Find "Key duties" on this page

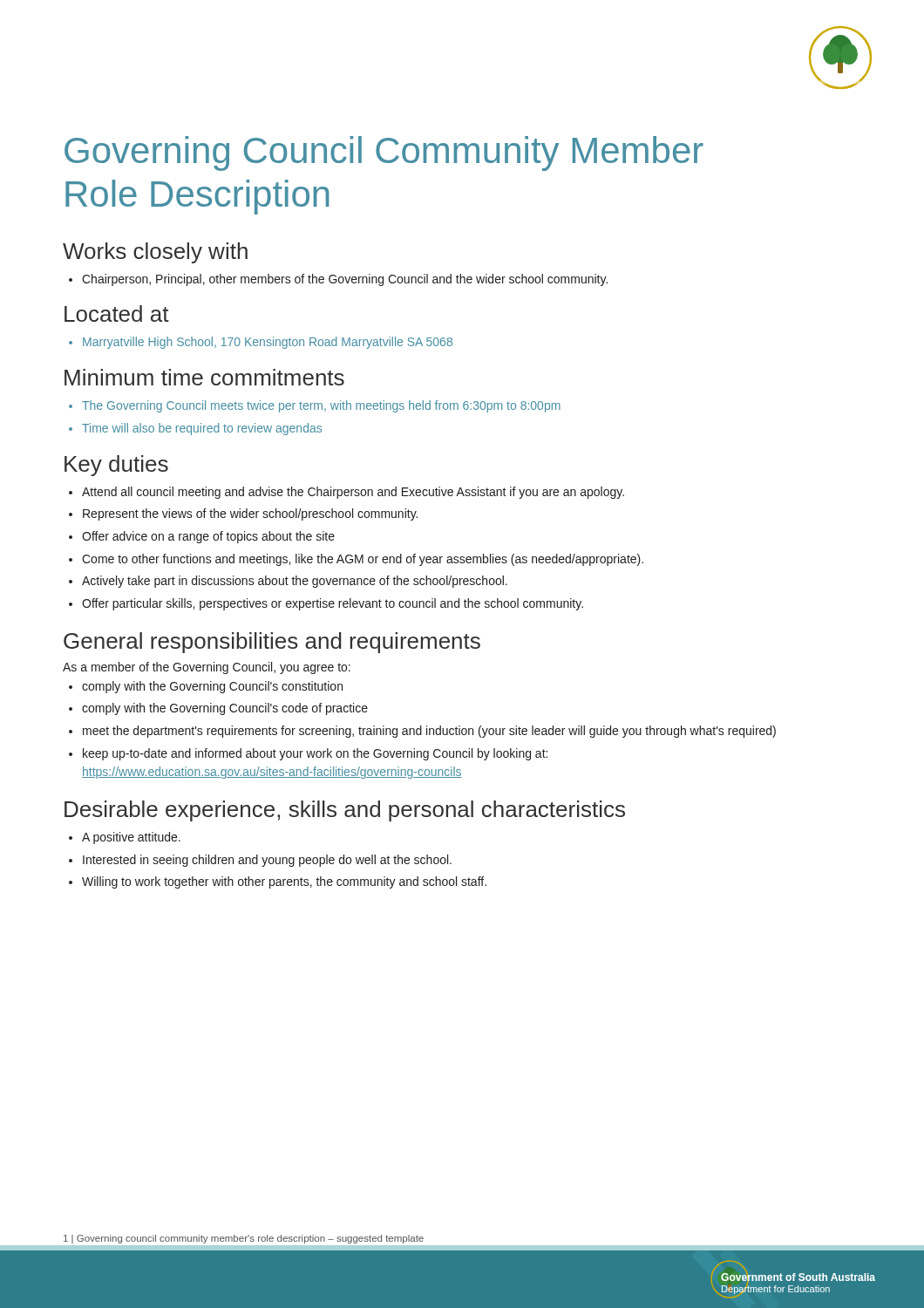[x=116, y=464]
